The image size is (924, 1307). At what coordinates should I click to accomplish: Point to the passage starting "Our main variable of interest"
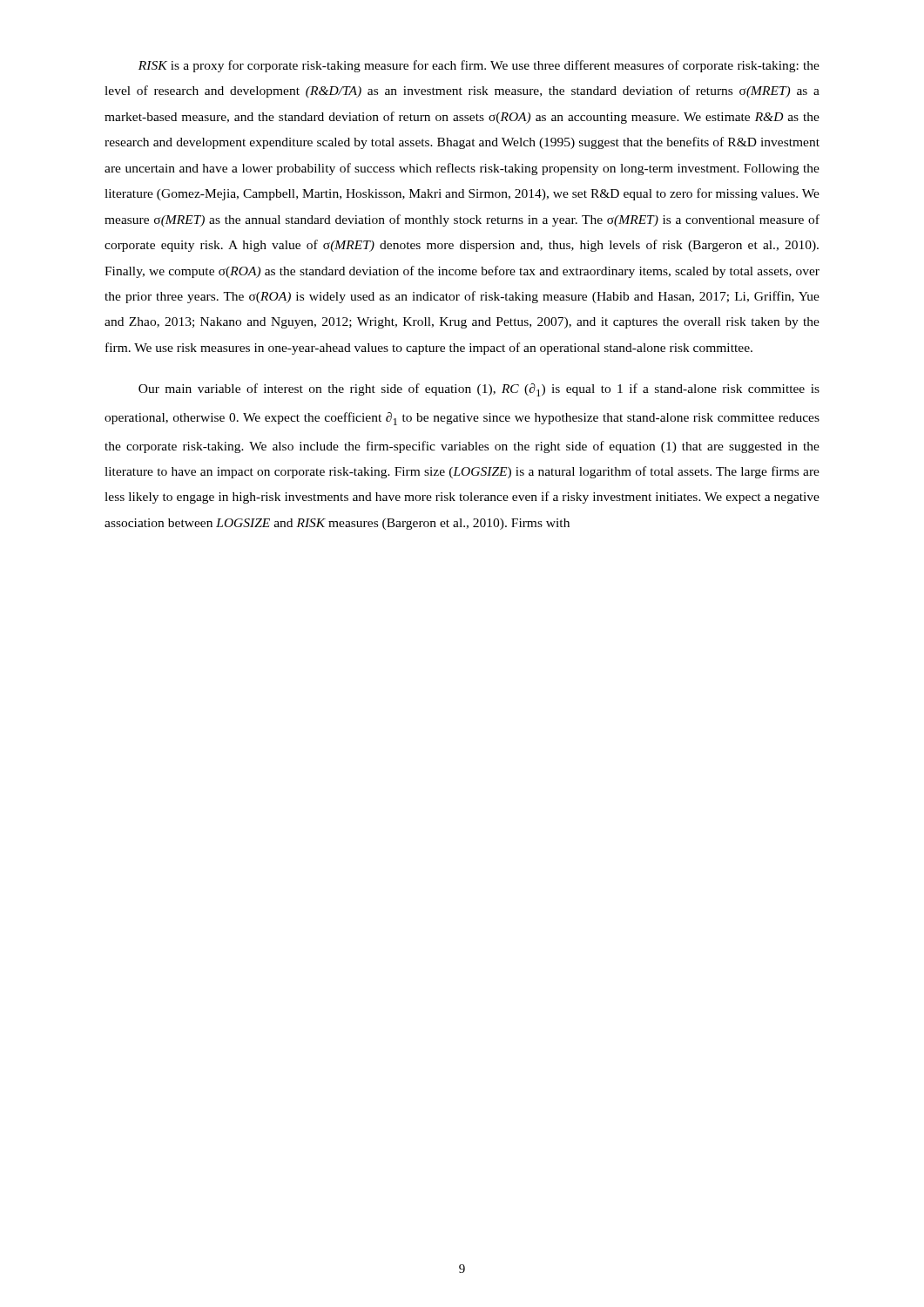coord(462,455)
